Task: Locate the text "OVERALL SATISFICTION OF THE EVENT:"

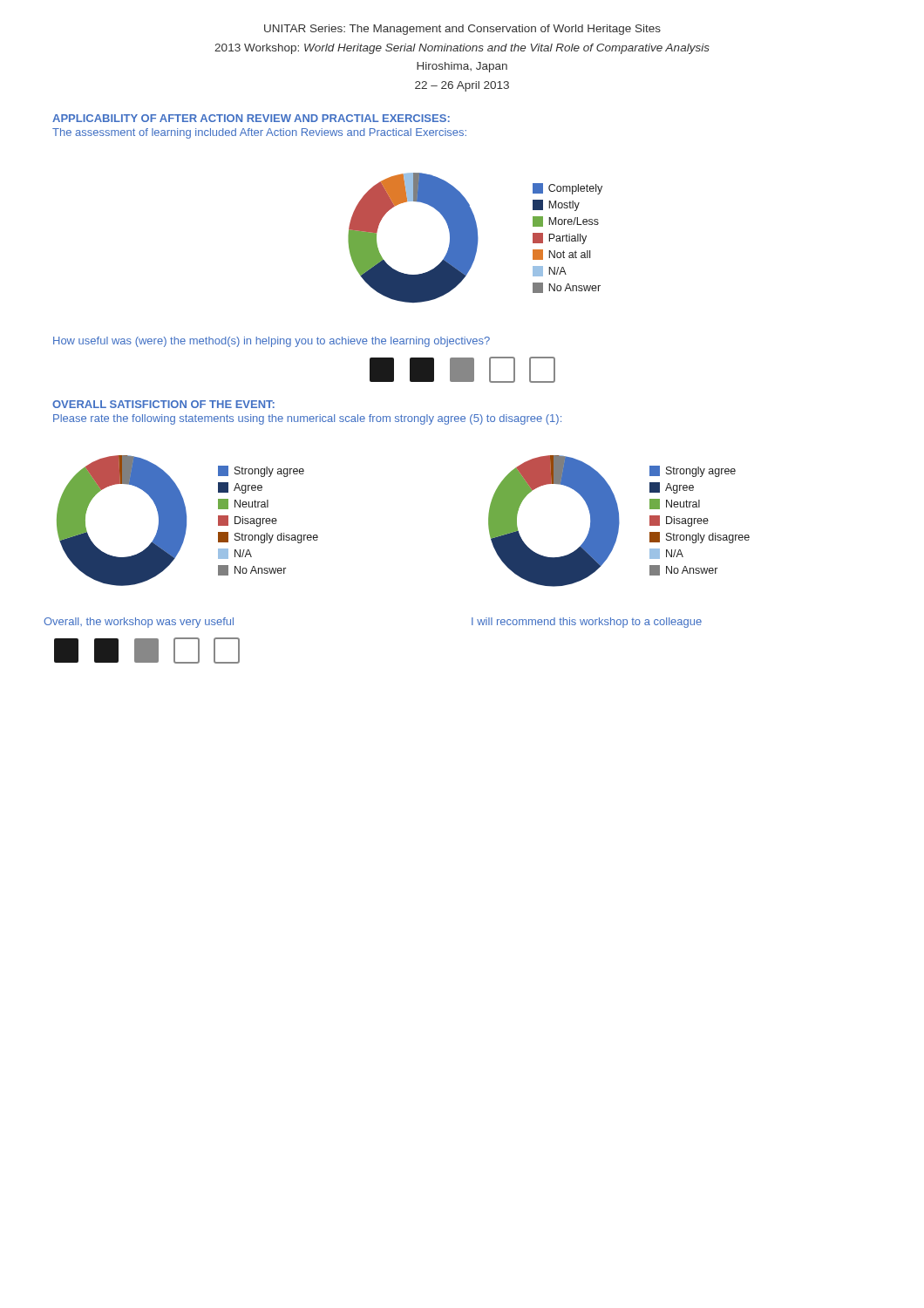Action: (x=164, y=404)
